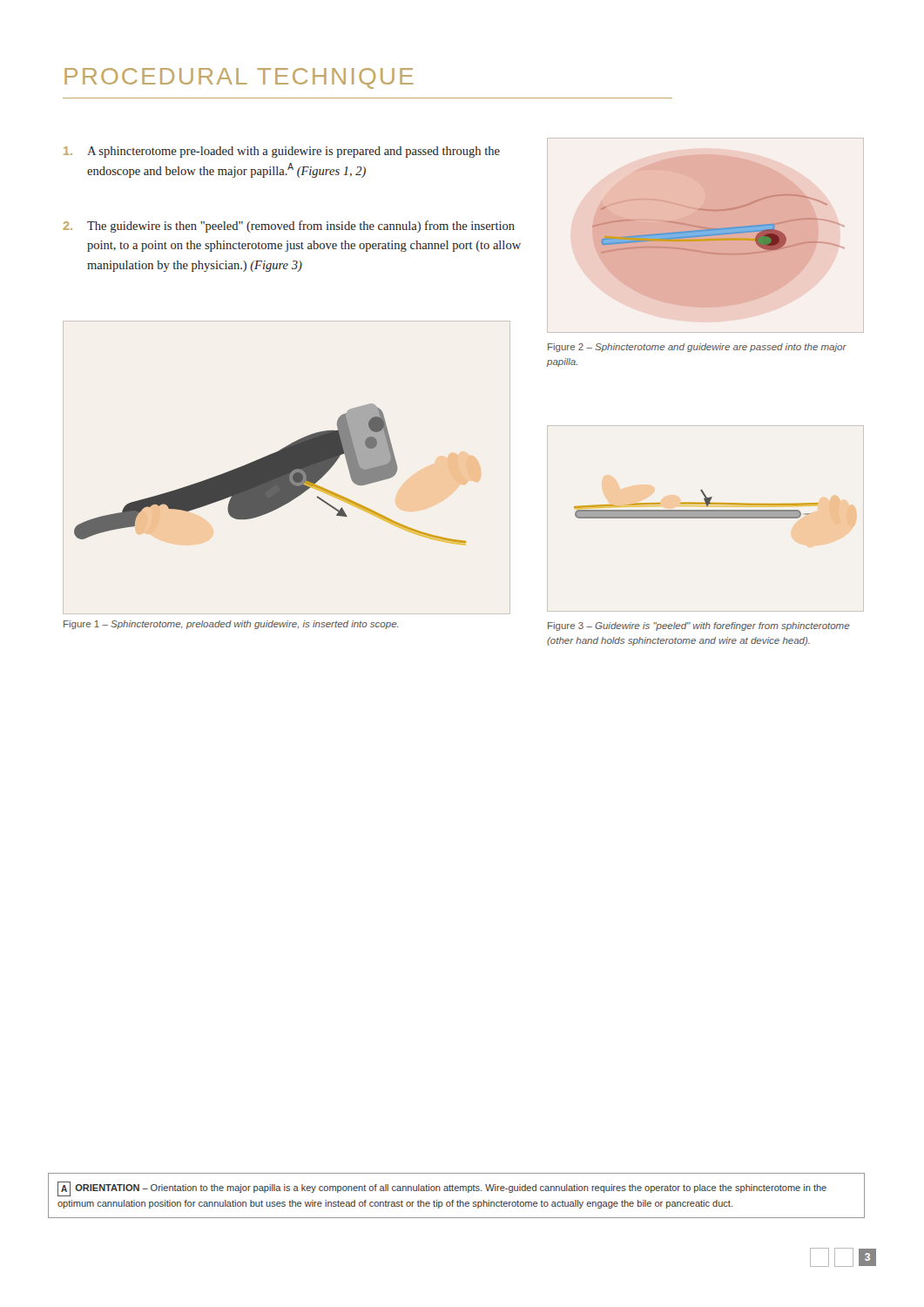The height and width of the screenshot is (1307, 924).
Task: Locate the caption containing "Figure 3 – Guidewire"
Action: [698, 633]
